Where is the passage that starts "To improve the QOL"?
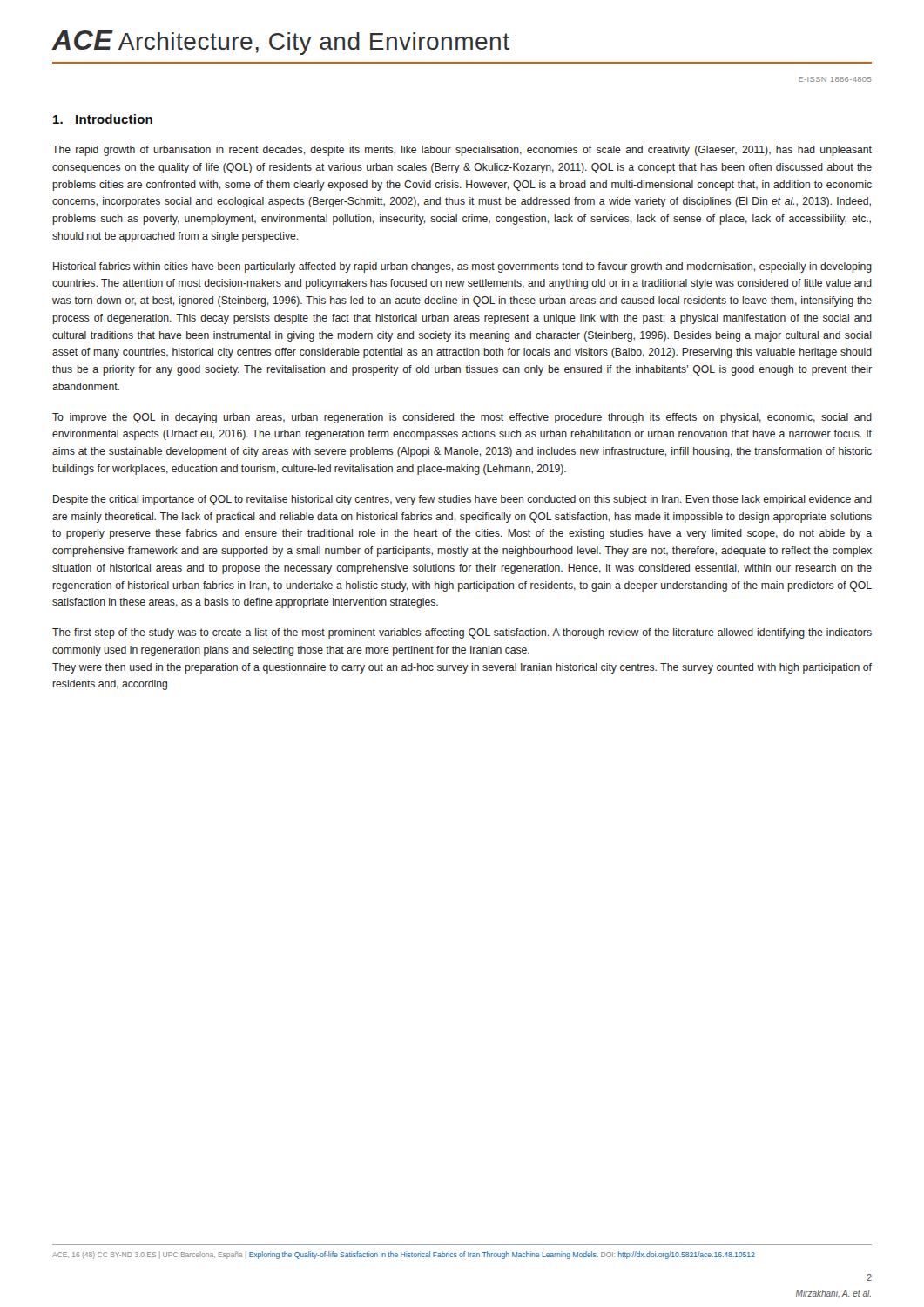This screenshot has width=924, height=1307. (x=462, y=443)
